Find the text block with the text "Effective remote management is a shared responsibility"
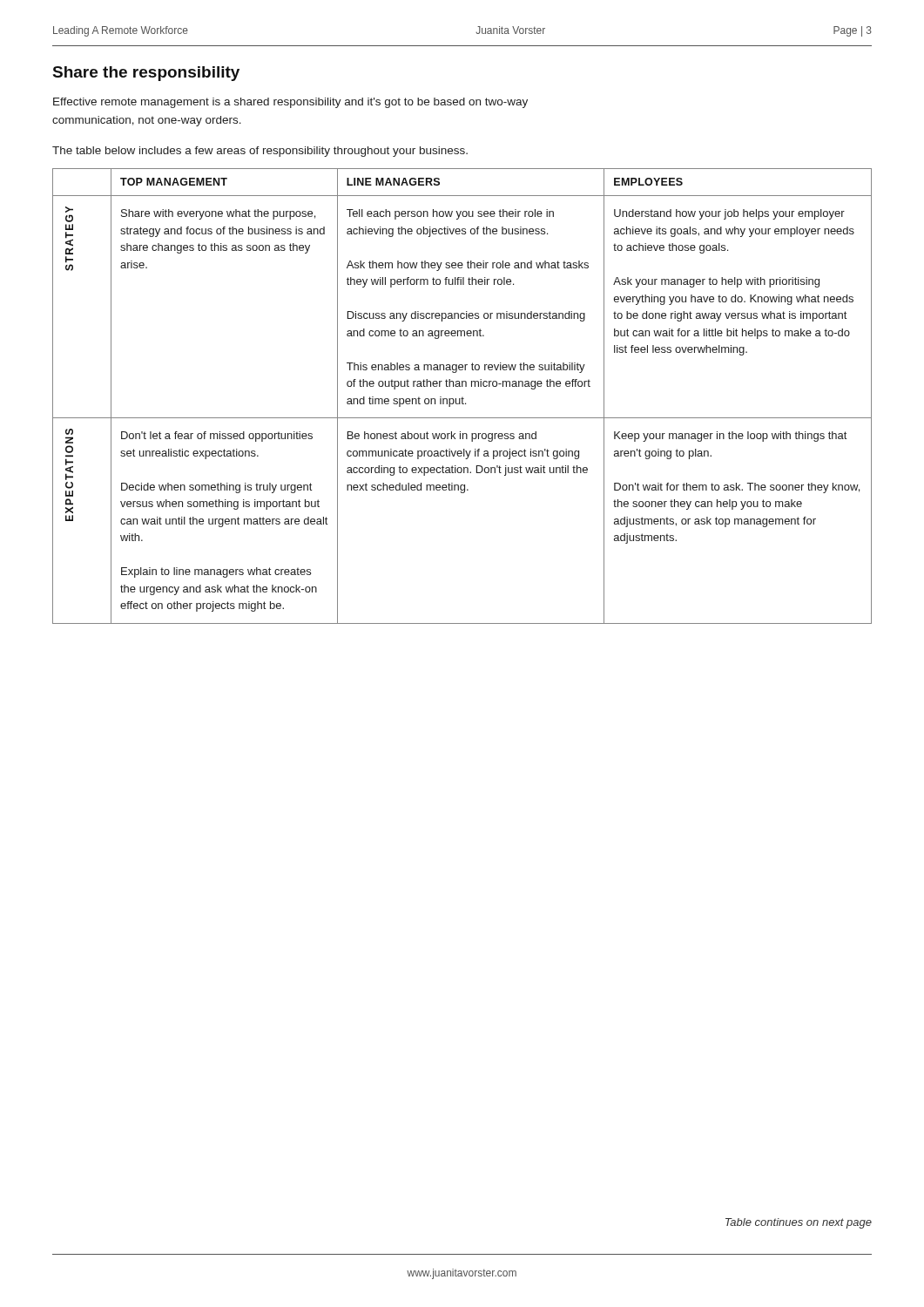Image resolution: width=924 pixels, height=1307 pixels. click(290, 111)
